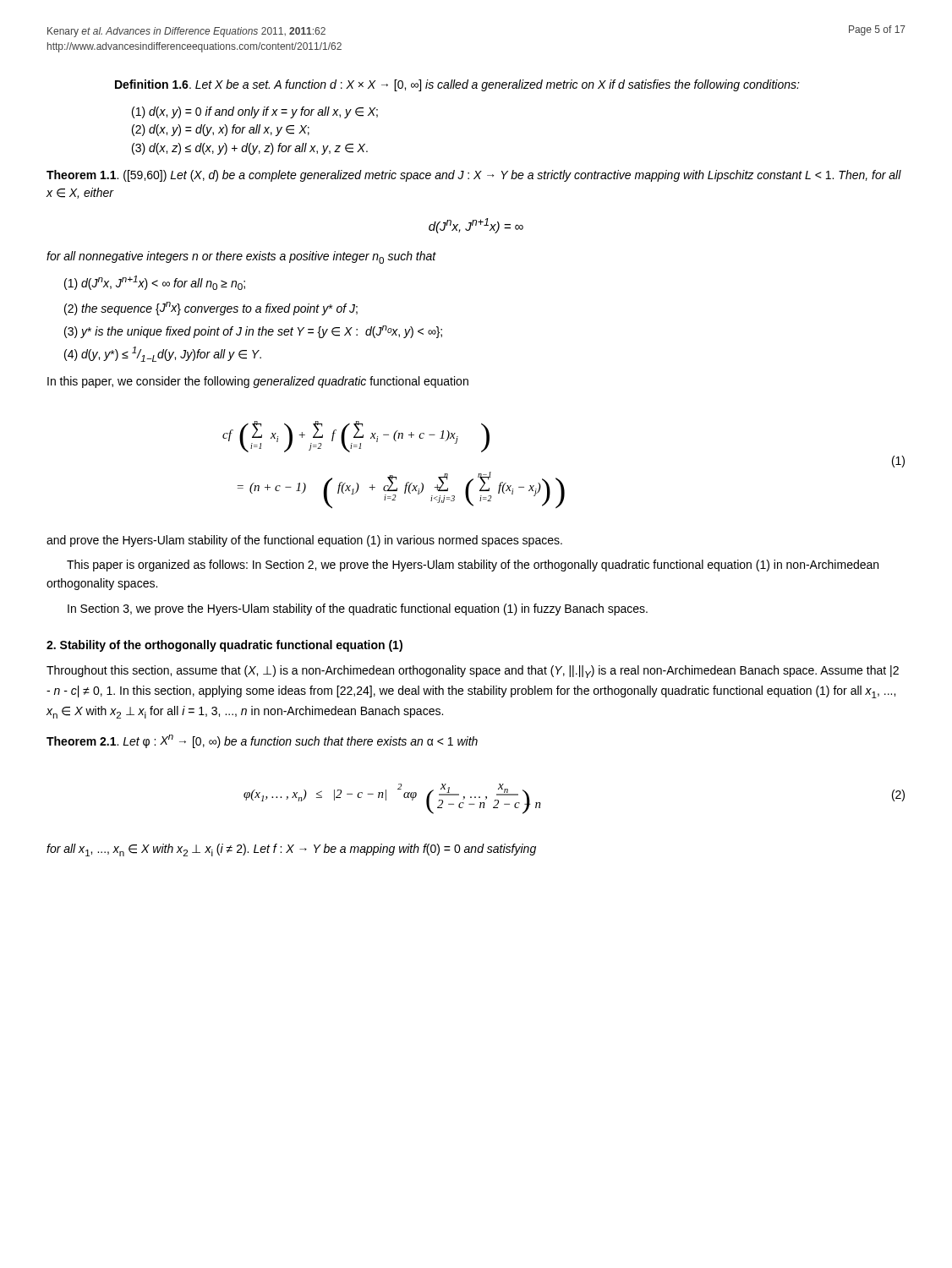
Task: Locate the list item with the text "(4) d(y, y*)"
Action: pyautogui.click(x=163, y=354)
